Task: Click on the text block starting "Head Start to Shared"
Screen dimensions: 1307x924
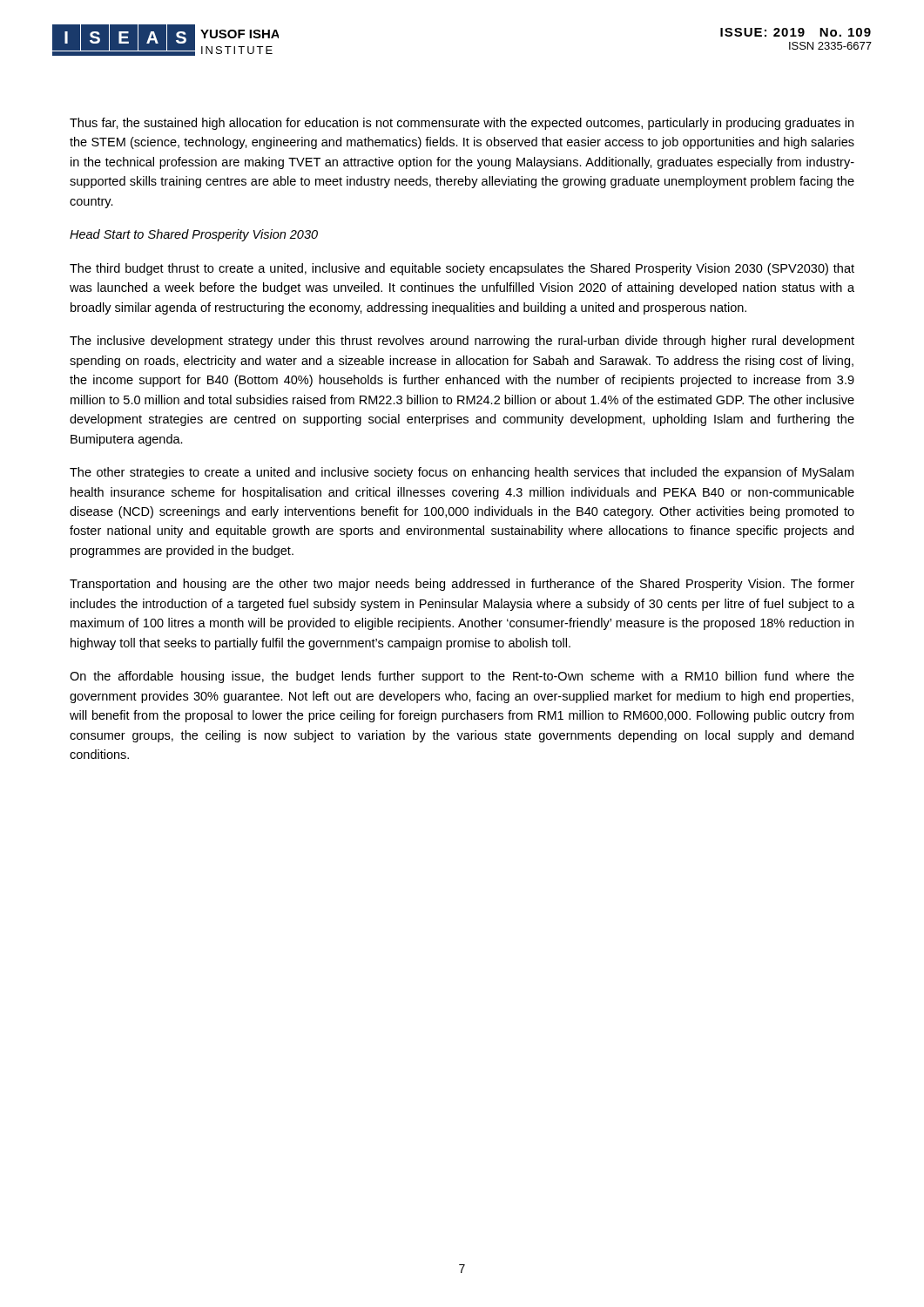Action: point(194,235)
